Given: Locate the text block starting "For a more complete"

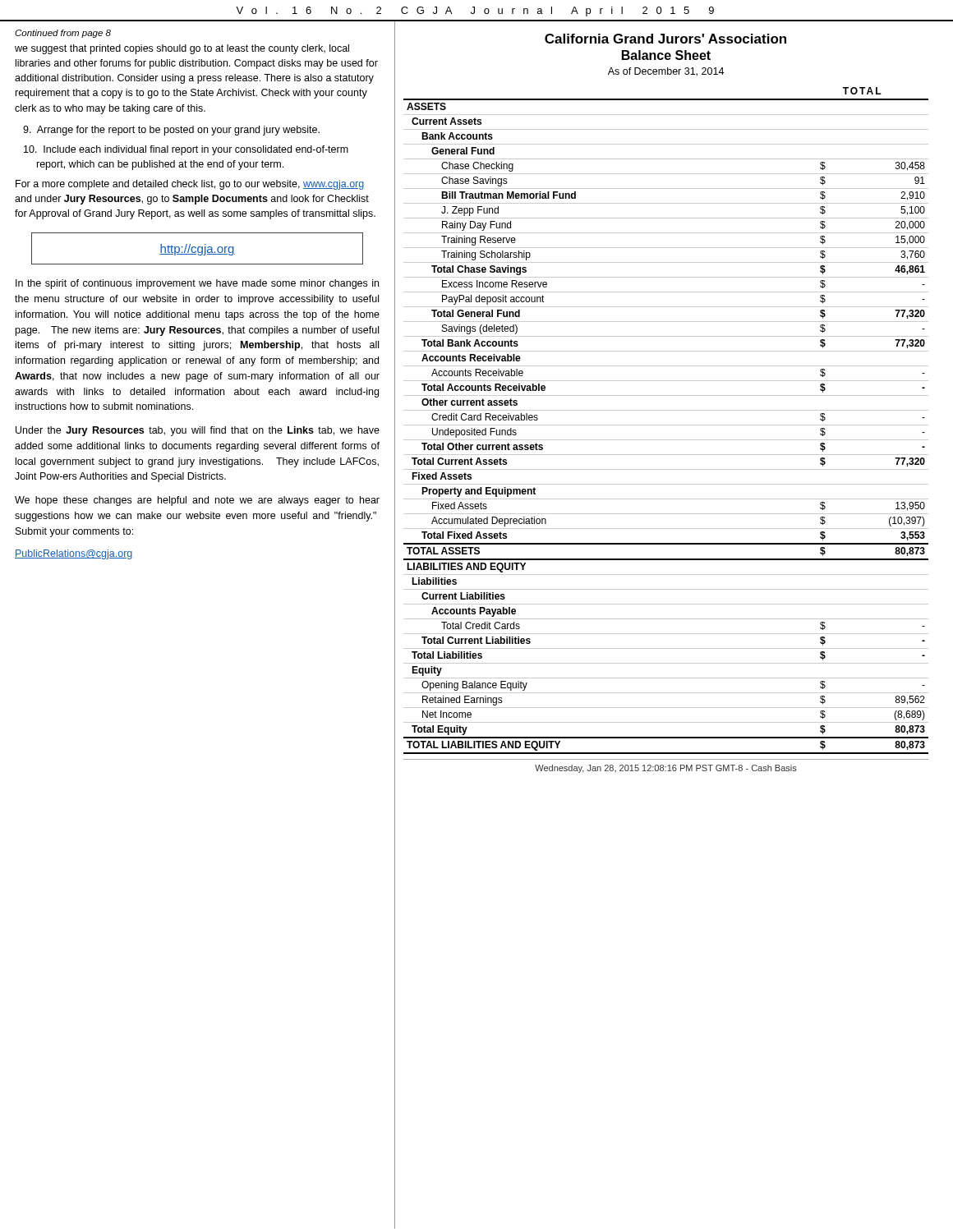Looking at the screenshot, I should 195,199.
